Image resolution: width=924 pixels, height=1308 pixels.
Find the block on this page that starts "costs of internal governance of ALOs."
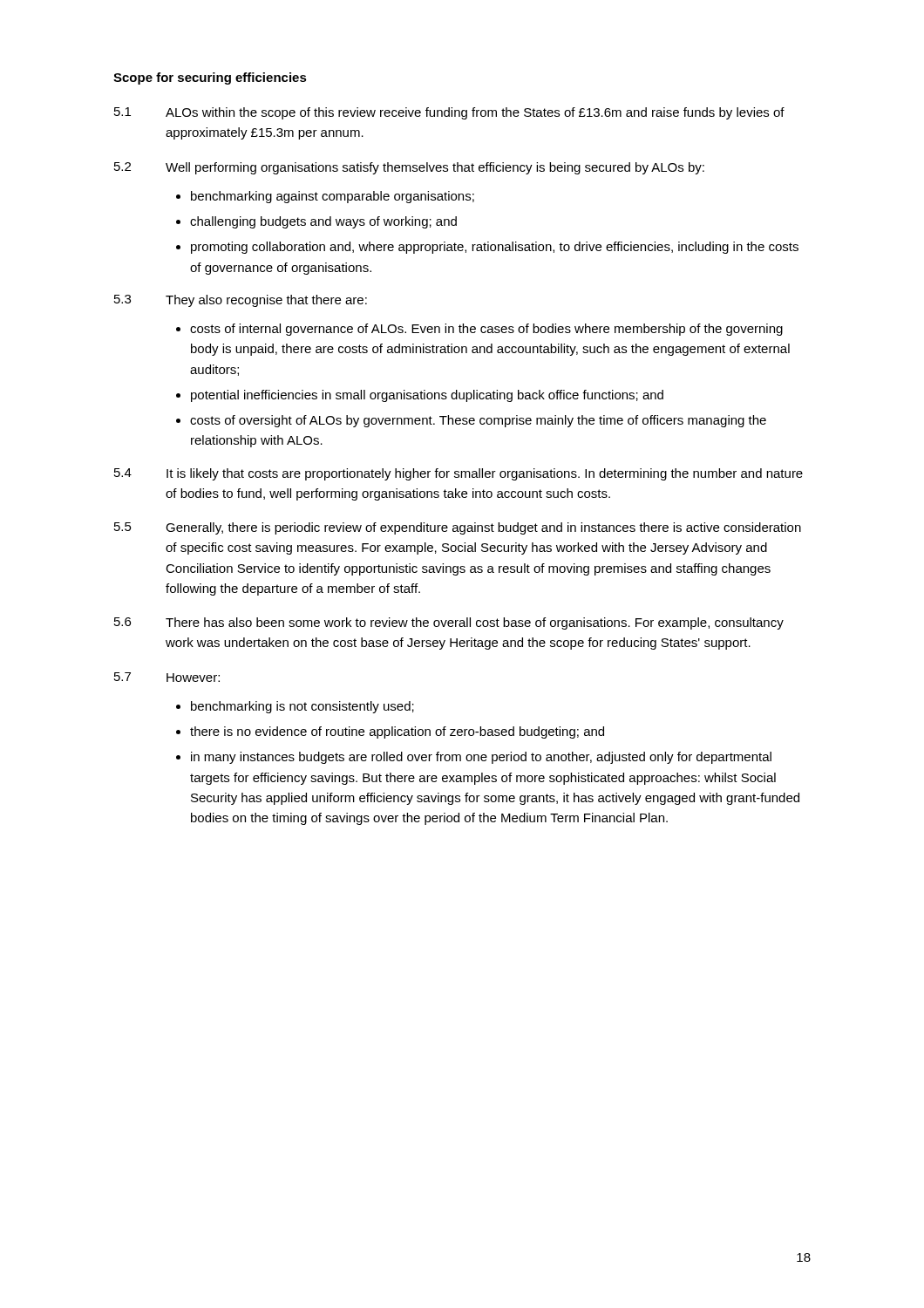pos(490,349)
